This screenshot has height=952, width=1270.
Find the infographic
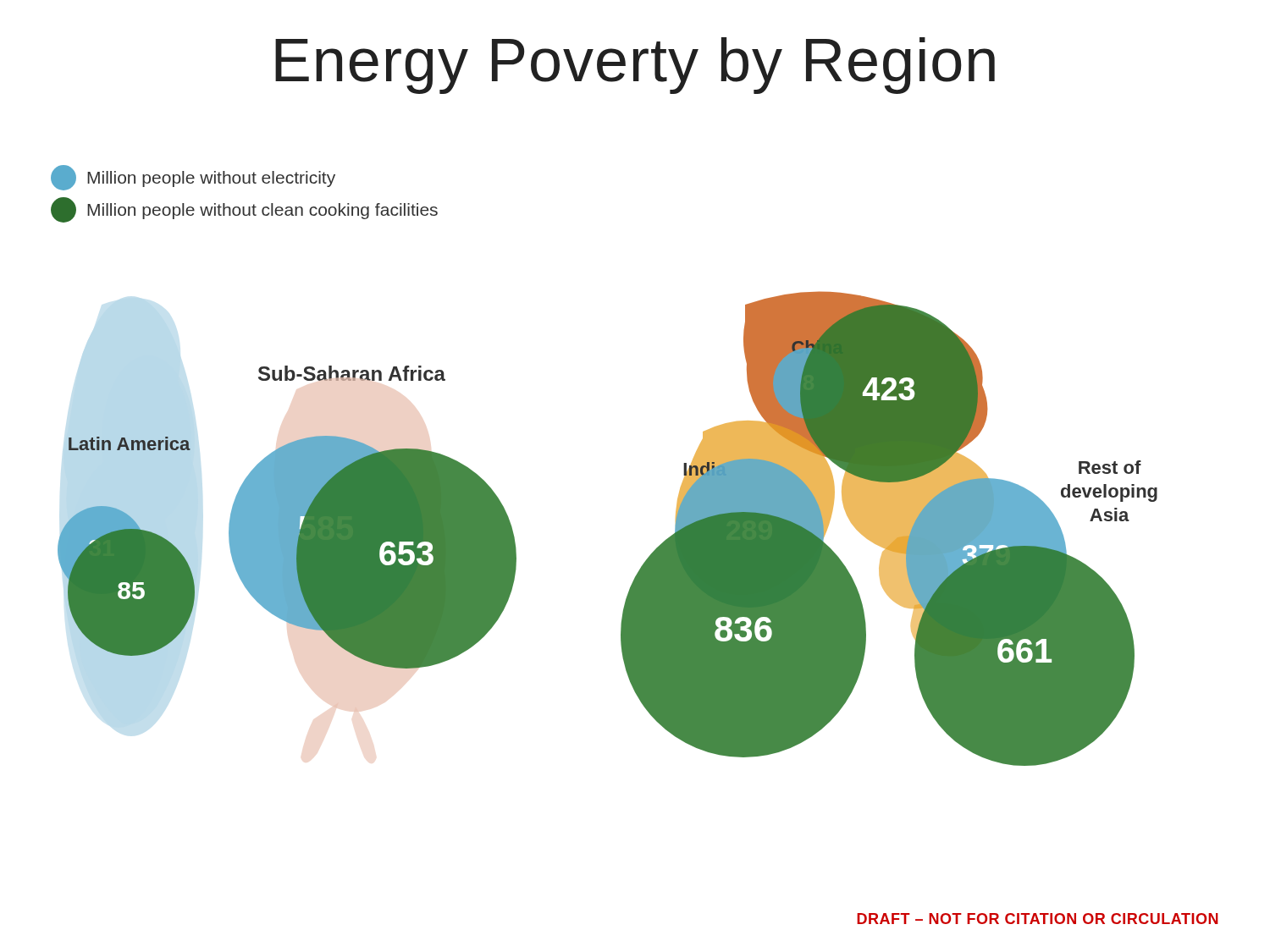635,487
